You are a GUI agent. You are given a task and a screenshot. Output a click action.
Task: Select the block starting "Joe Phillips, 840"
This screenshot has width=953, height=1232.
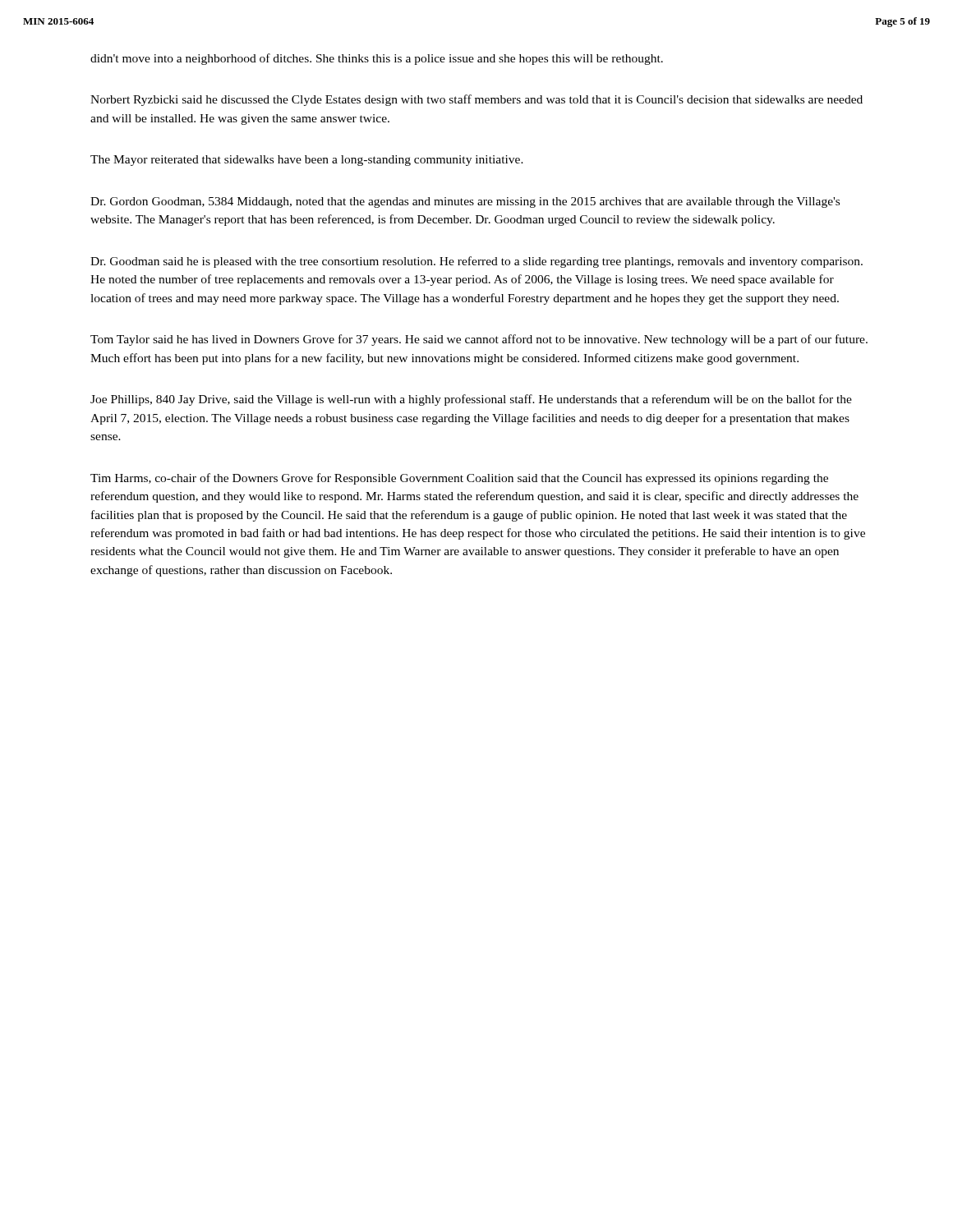[471, 417]
